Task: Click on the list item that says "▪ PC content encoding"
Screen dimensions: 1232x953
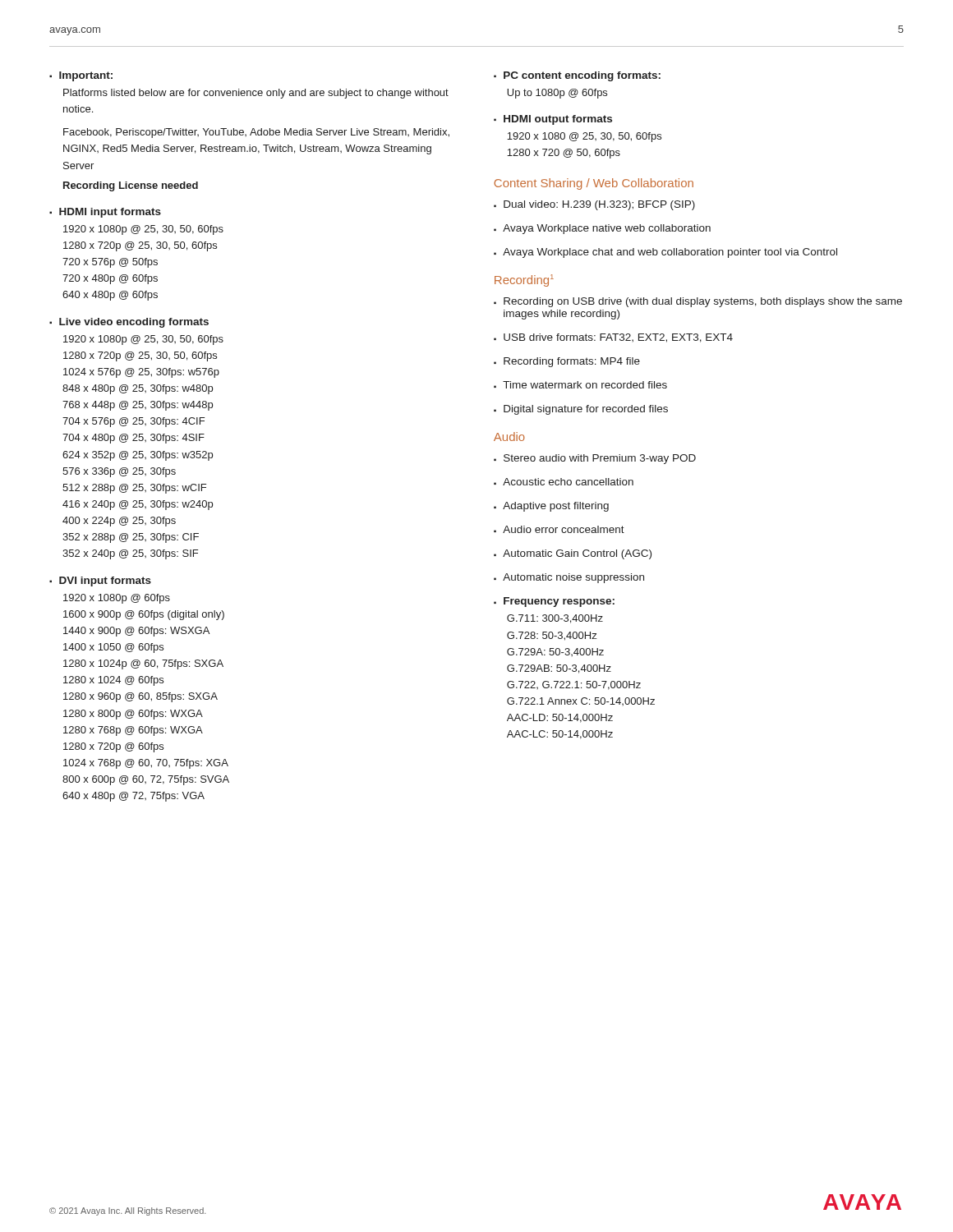Action: (x=577, y=76)
